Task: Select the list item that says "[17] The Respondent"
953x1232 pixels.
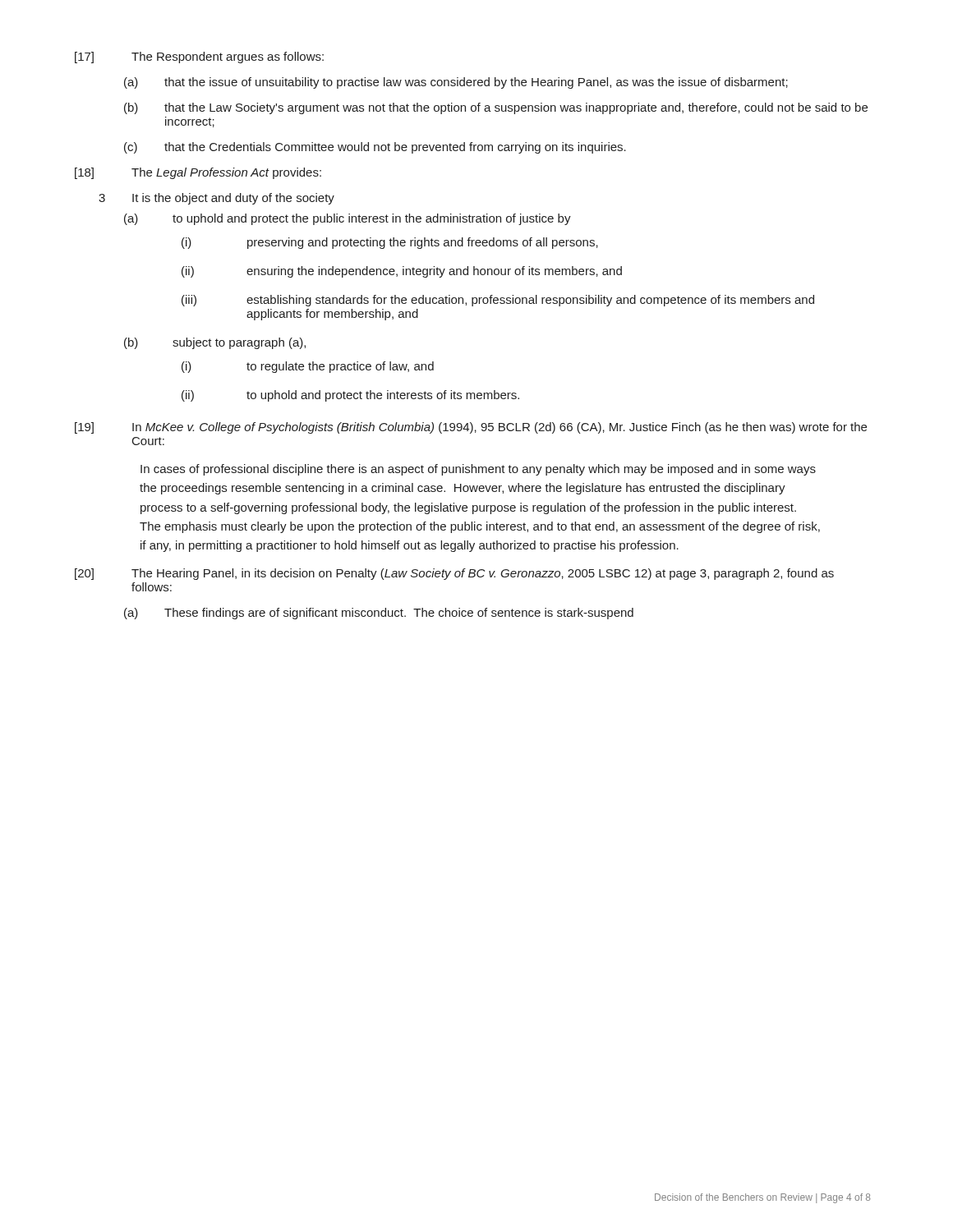Action: coord(199,57)
